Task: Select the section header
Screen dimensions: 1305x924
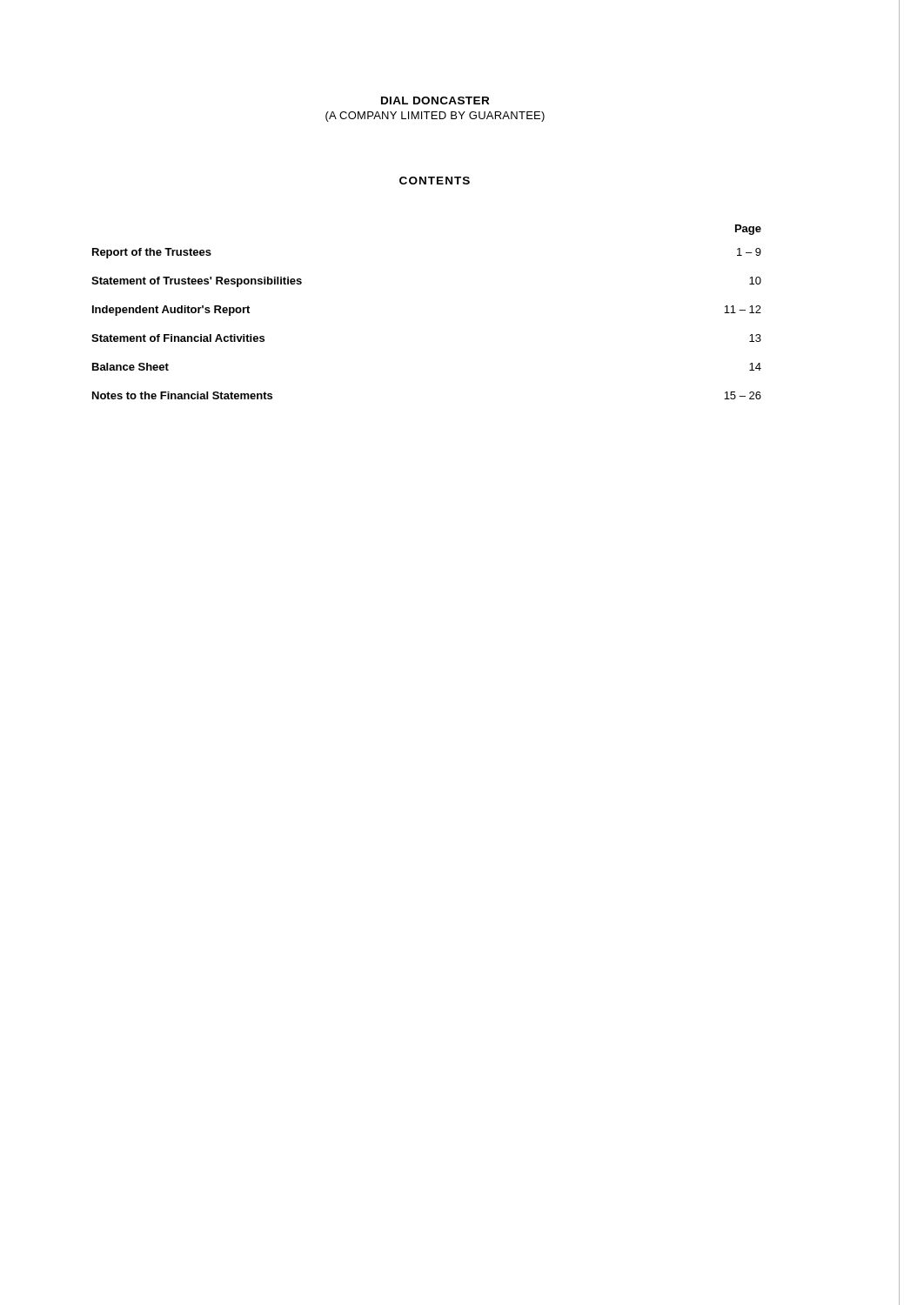Action: pos(435,180)
